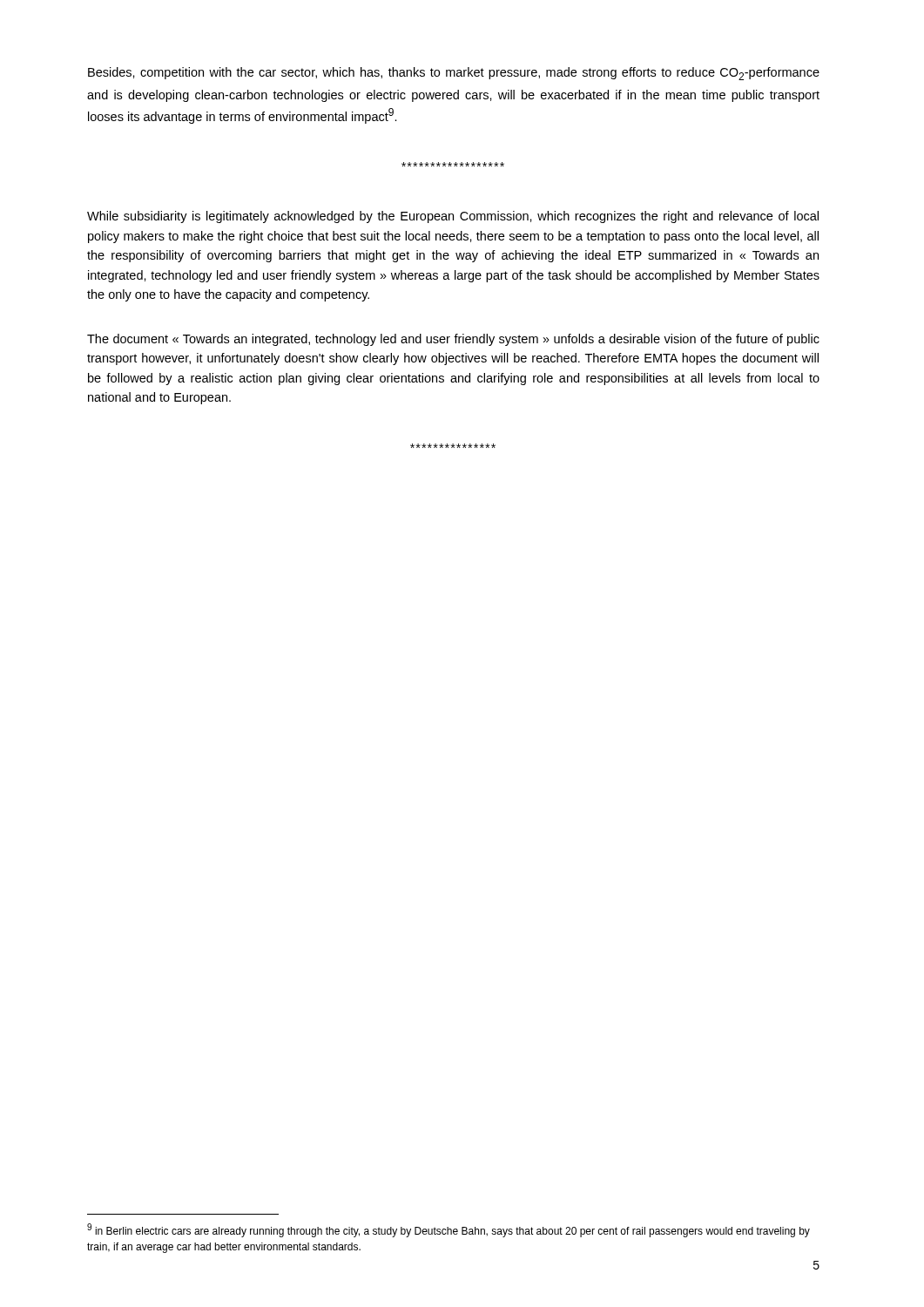Navigate to the element starting "While subsidiarity is"
924x1307 pixels.
(453, 256)
